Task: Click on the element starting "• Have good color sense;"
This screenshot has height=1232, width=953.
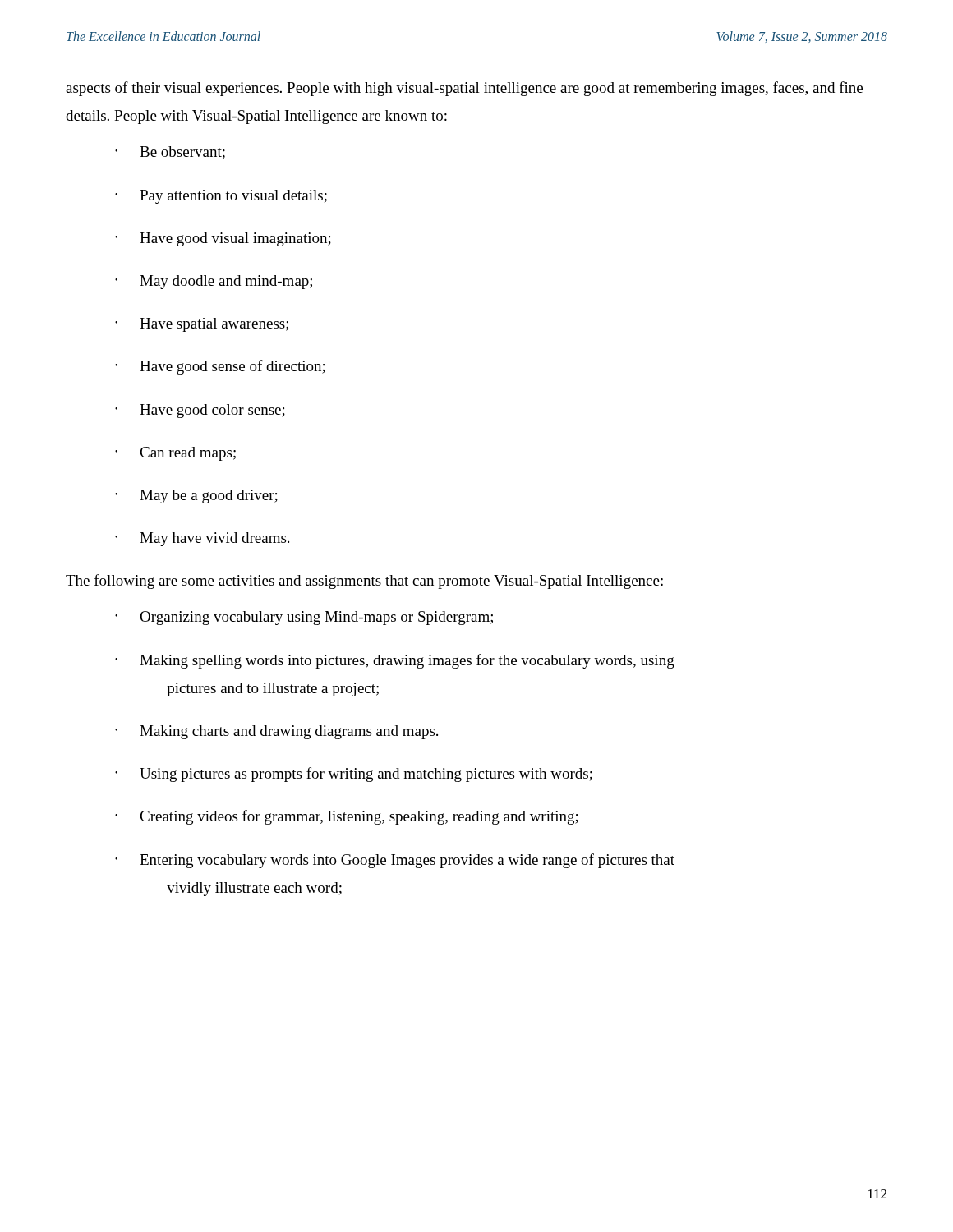Action: click(200, 410)
